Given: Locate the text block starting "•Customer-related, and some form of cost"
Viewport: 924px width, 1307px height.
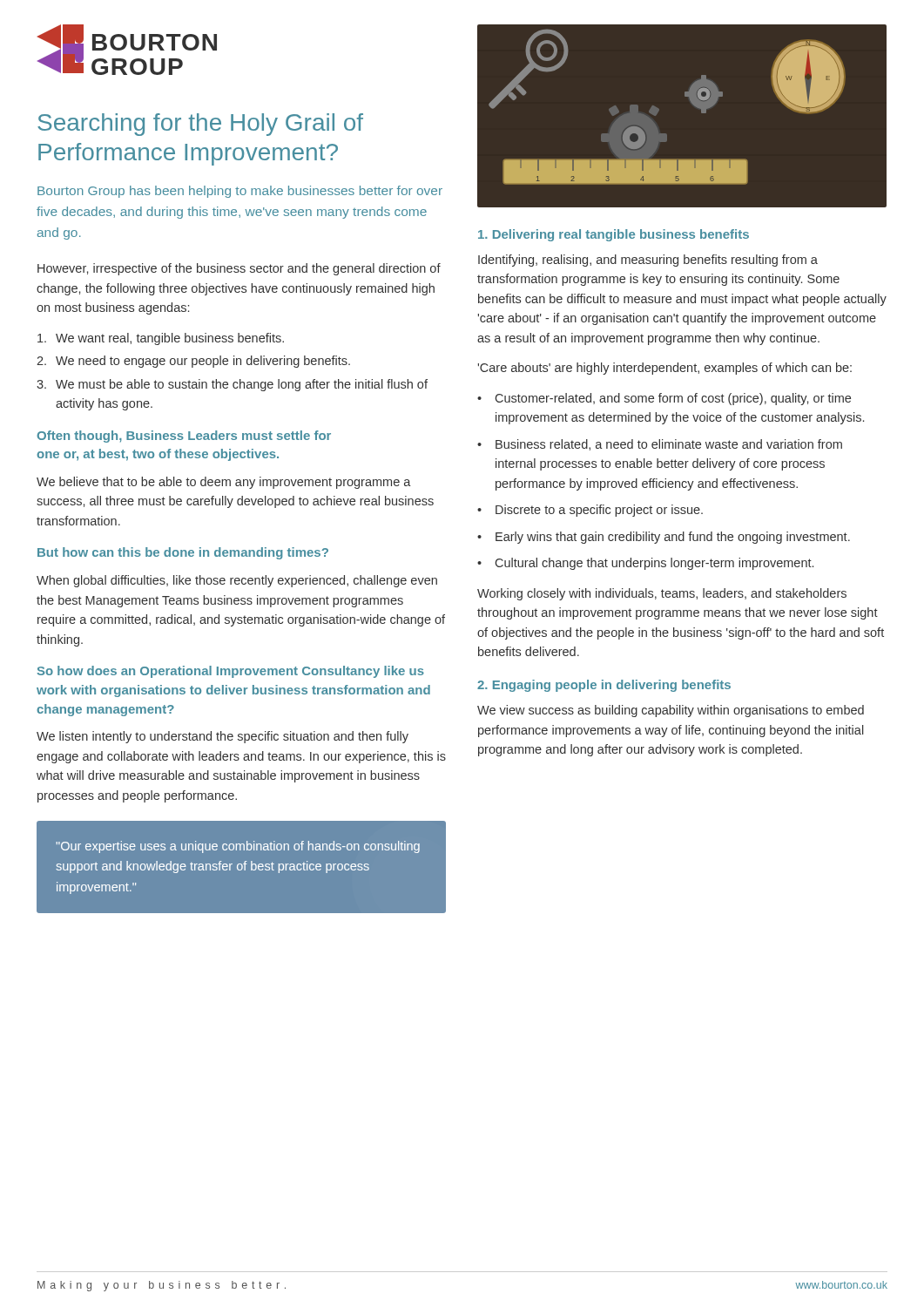Looking at the screenshot, I should click(671, 407).
